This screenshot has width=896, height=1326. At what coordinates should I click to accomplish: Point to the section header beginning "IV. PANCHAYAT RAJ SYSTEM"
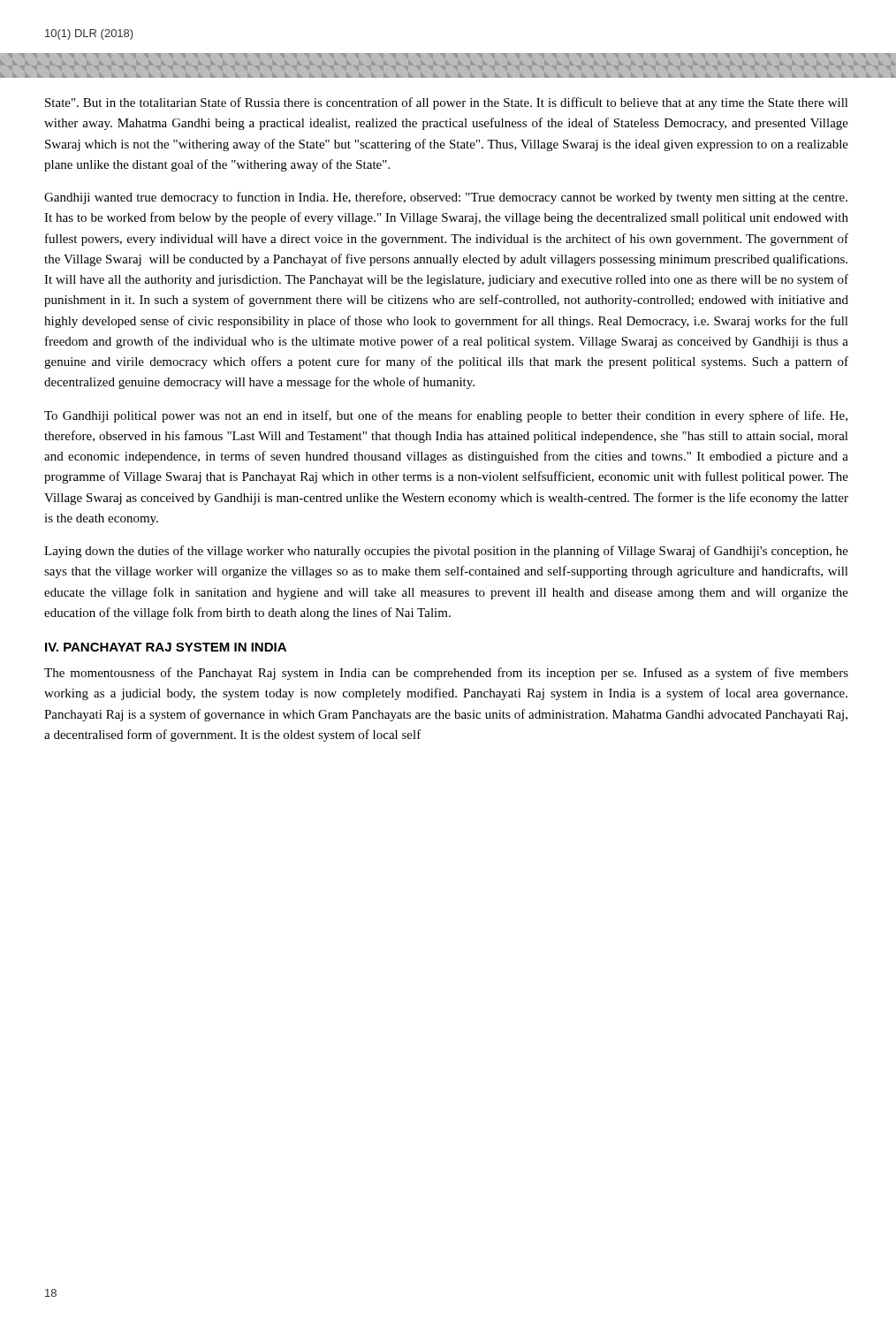[x=165, y=647]
